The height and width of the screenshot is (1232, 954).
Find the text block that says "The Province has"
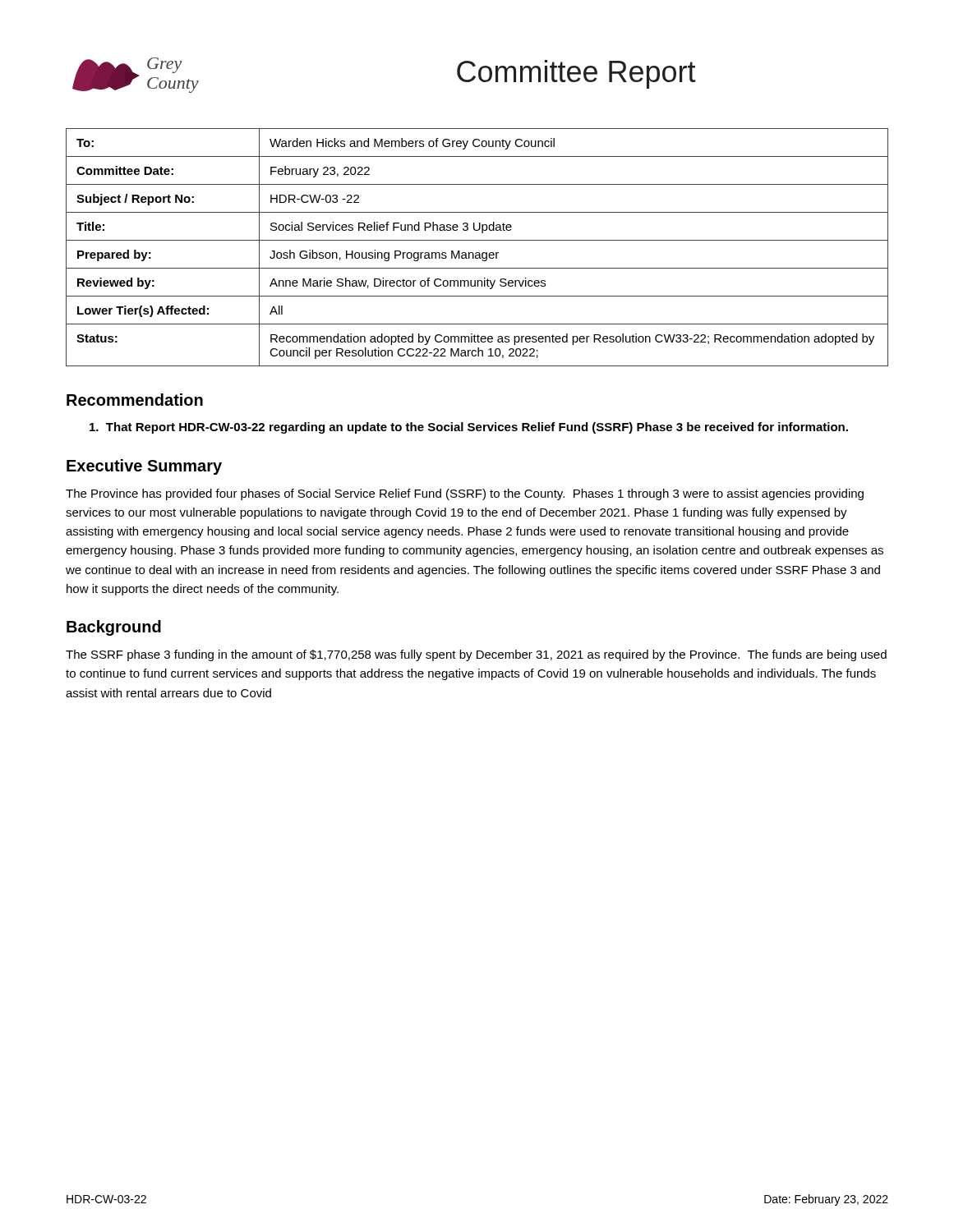pyautogui.click(x=475, y=541)
